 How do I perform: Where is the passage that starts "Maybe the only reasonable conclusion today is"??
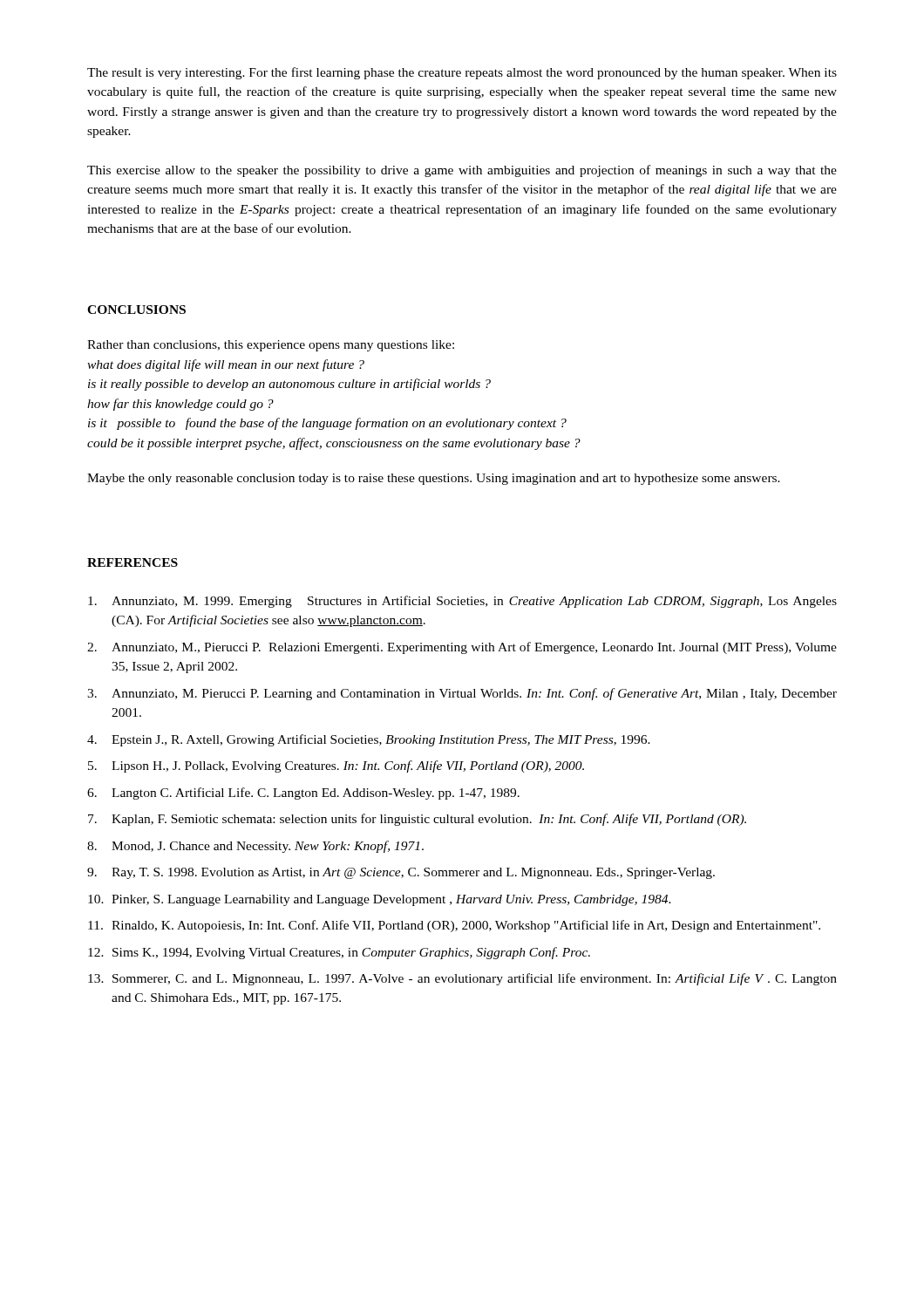[x=434, y=477]
